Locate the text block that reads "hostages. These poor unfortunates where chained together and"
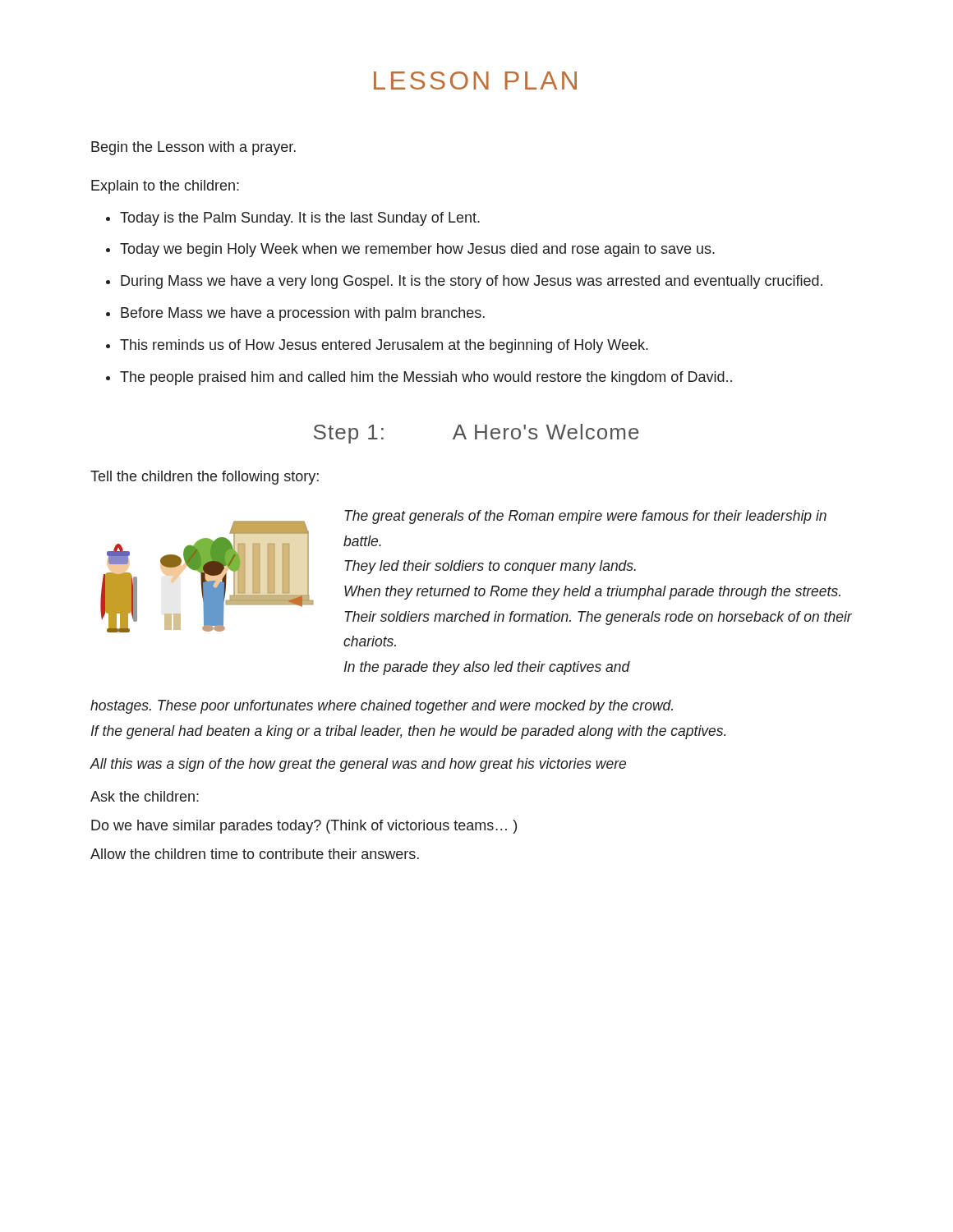953x1232 pixels. click(x=409, y=718)
